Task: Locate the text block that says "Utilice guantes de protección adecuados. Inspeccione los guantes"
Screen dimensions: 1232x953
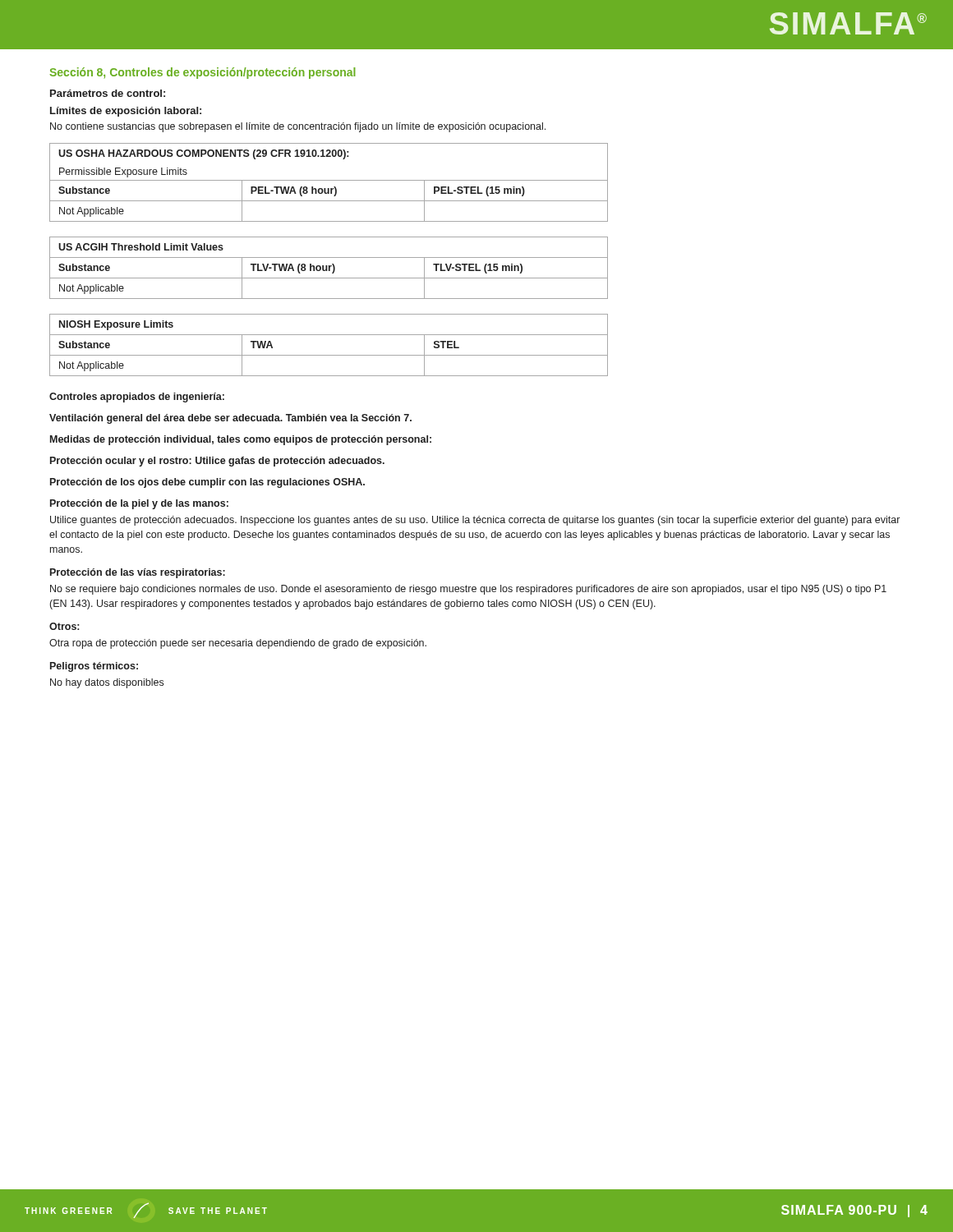Action: [x=475, y=534]
